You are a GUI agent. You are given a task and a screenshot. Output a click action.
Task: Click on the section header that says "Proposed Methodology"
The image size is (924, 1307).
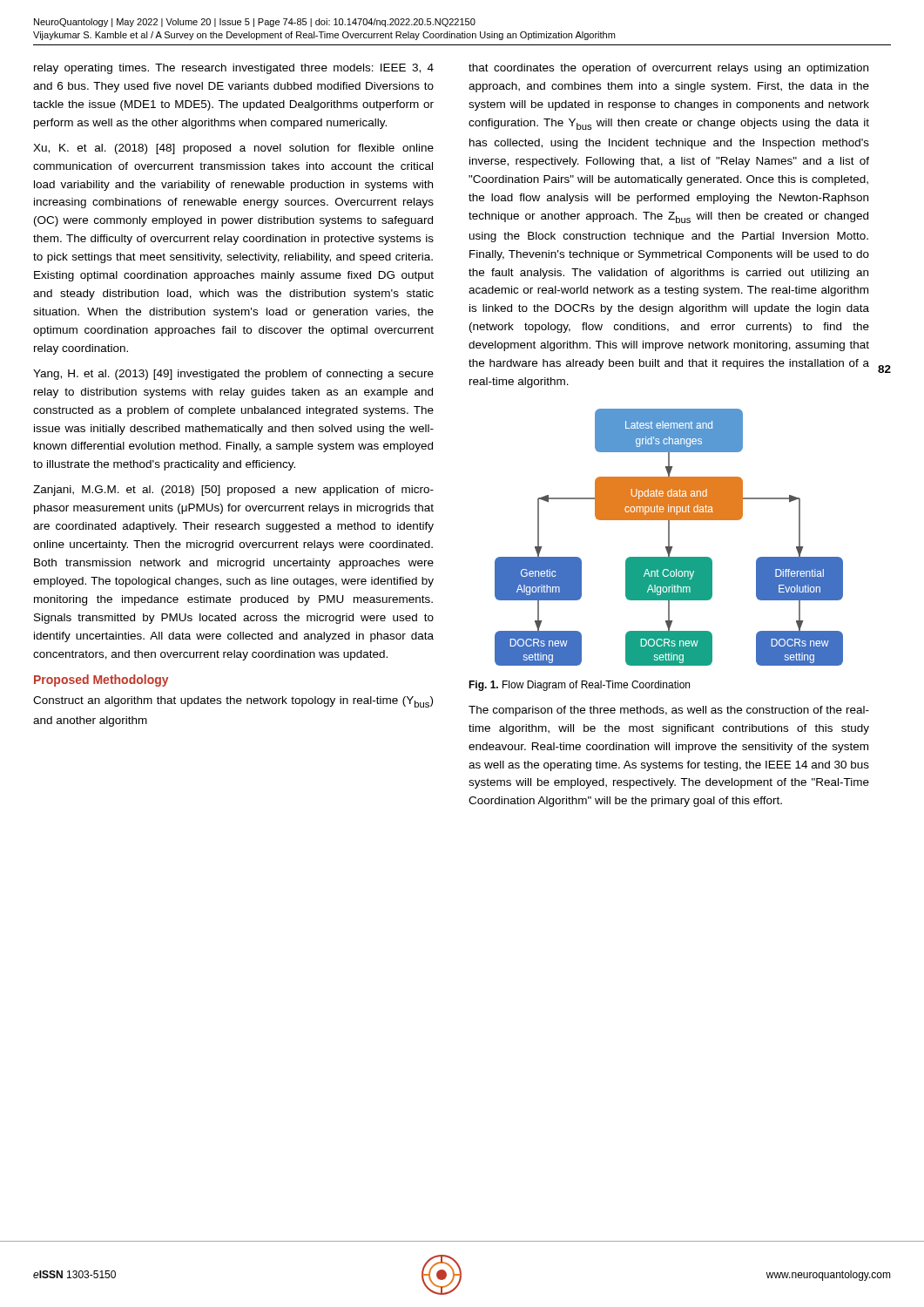tap(101, 679)
